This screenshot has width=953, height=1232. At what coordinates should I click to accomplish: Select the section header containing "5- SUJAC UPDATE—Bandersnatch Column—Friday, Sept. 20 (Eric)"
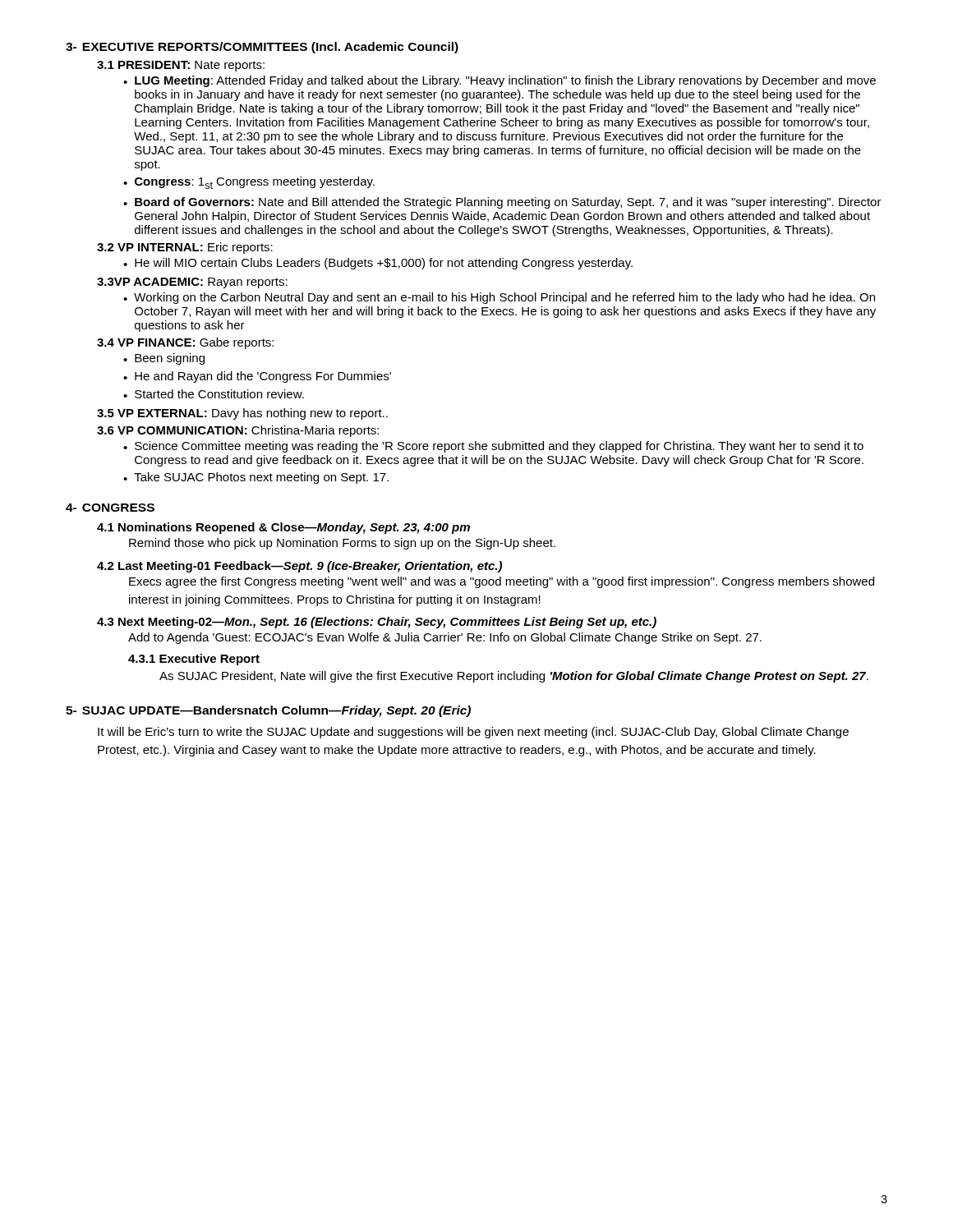(268, 710)
